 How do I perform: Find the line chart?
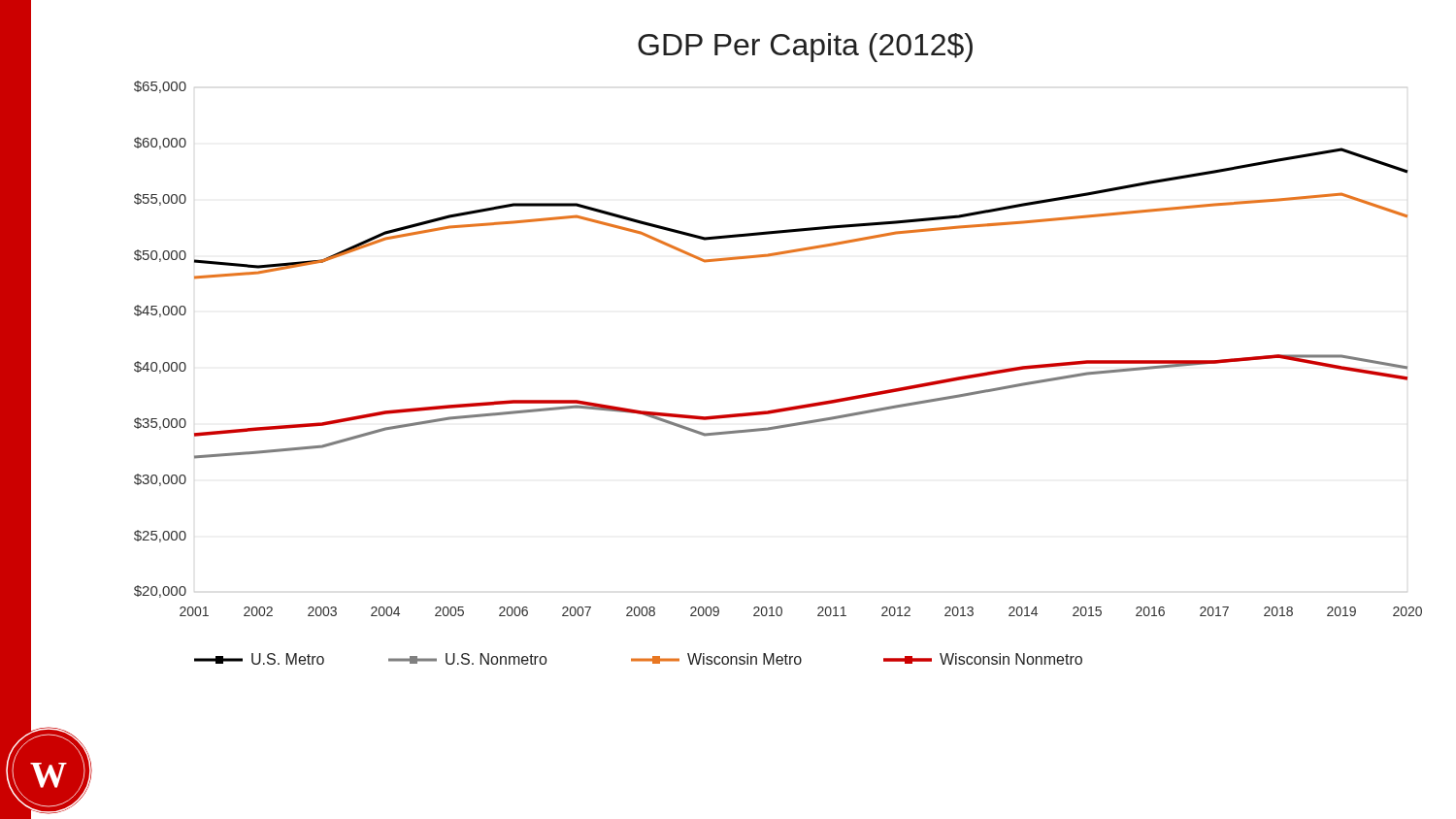tap(767, 408)
